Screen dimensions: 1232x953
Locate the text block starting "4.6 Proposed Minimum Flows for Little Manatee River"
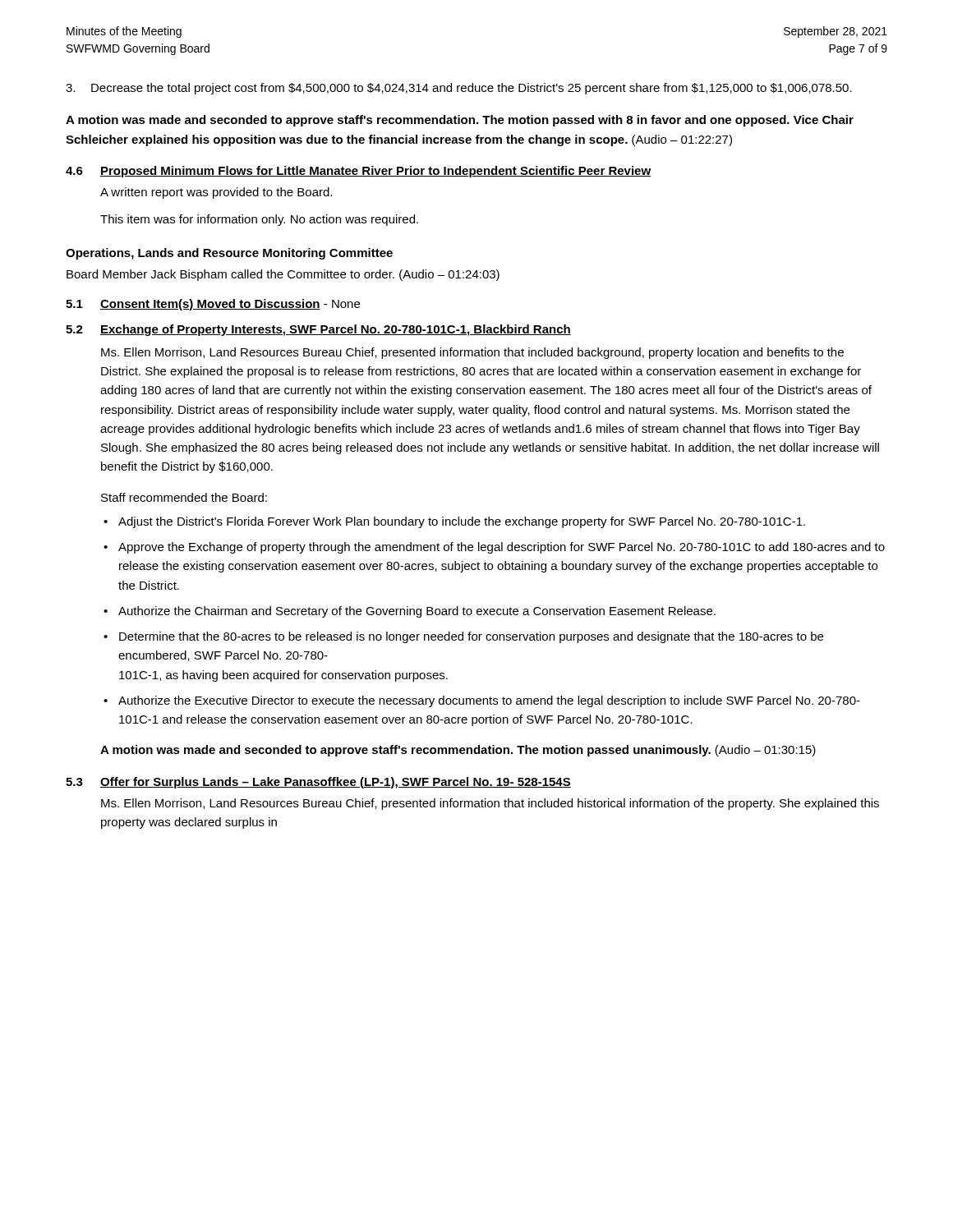pos(358,170)
